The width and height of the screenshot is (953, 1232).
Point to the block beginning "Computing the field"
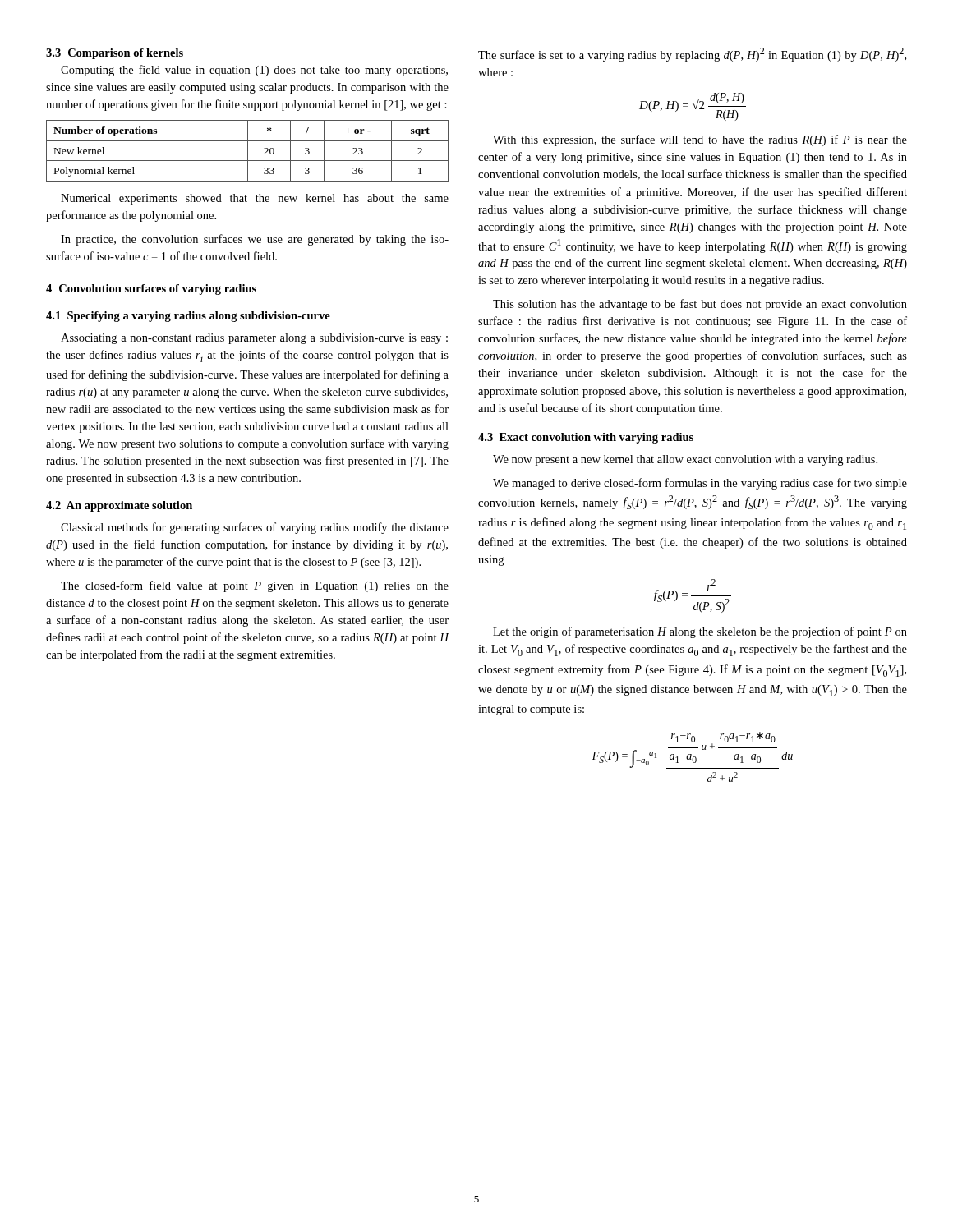(x=247, y=87)
